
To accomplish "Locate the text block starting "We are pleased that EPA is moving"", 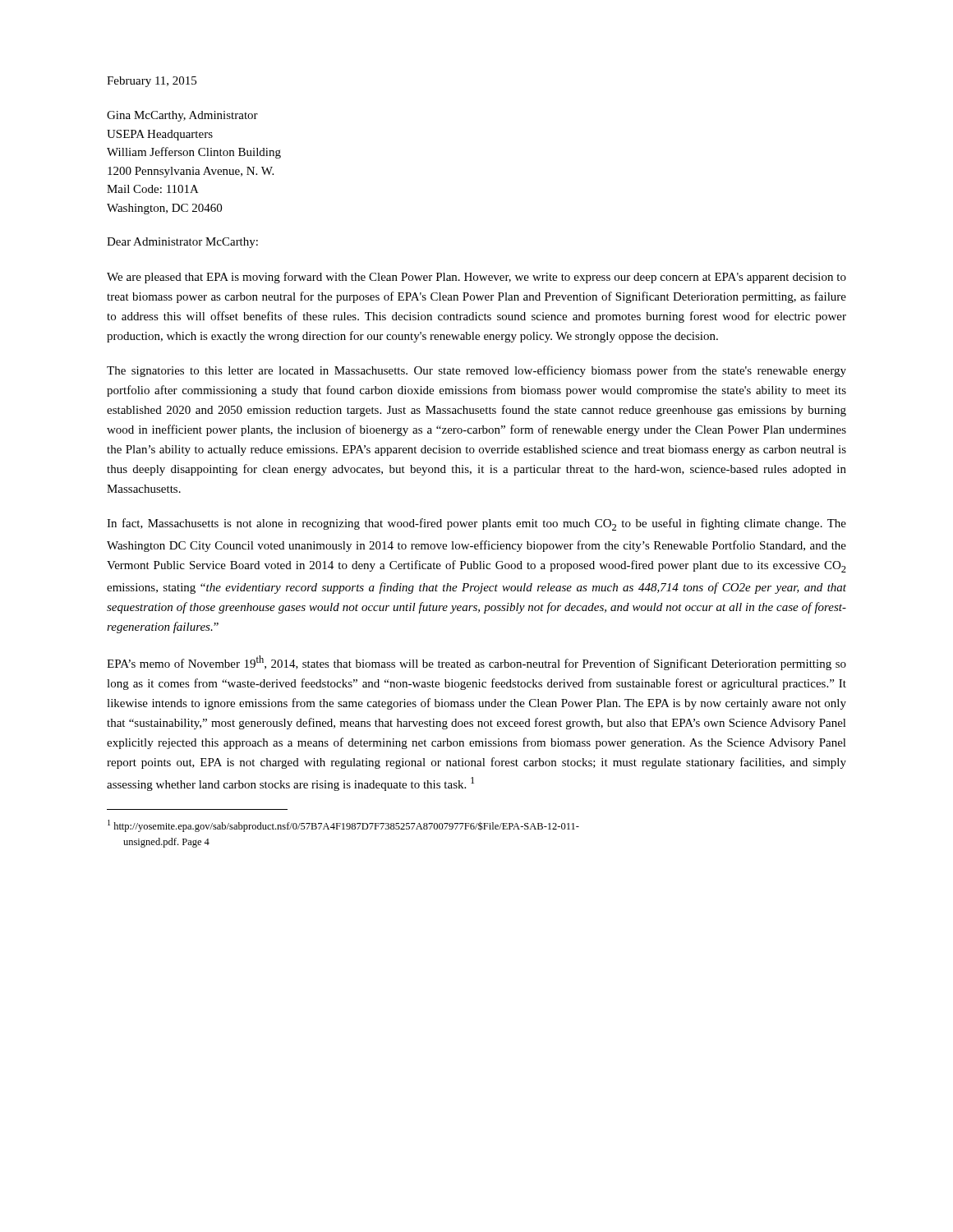I will pos(476,306).
